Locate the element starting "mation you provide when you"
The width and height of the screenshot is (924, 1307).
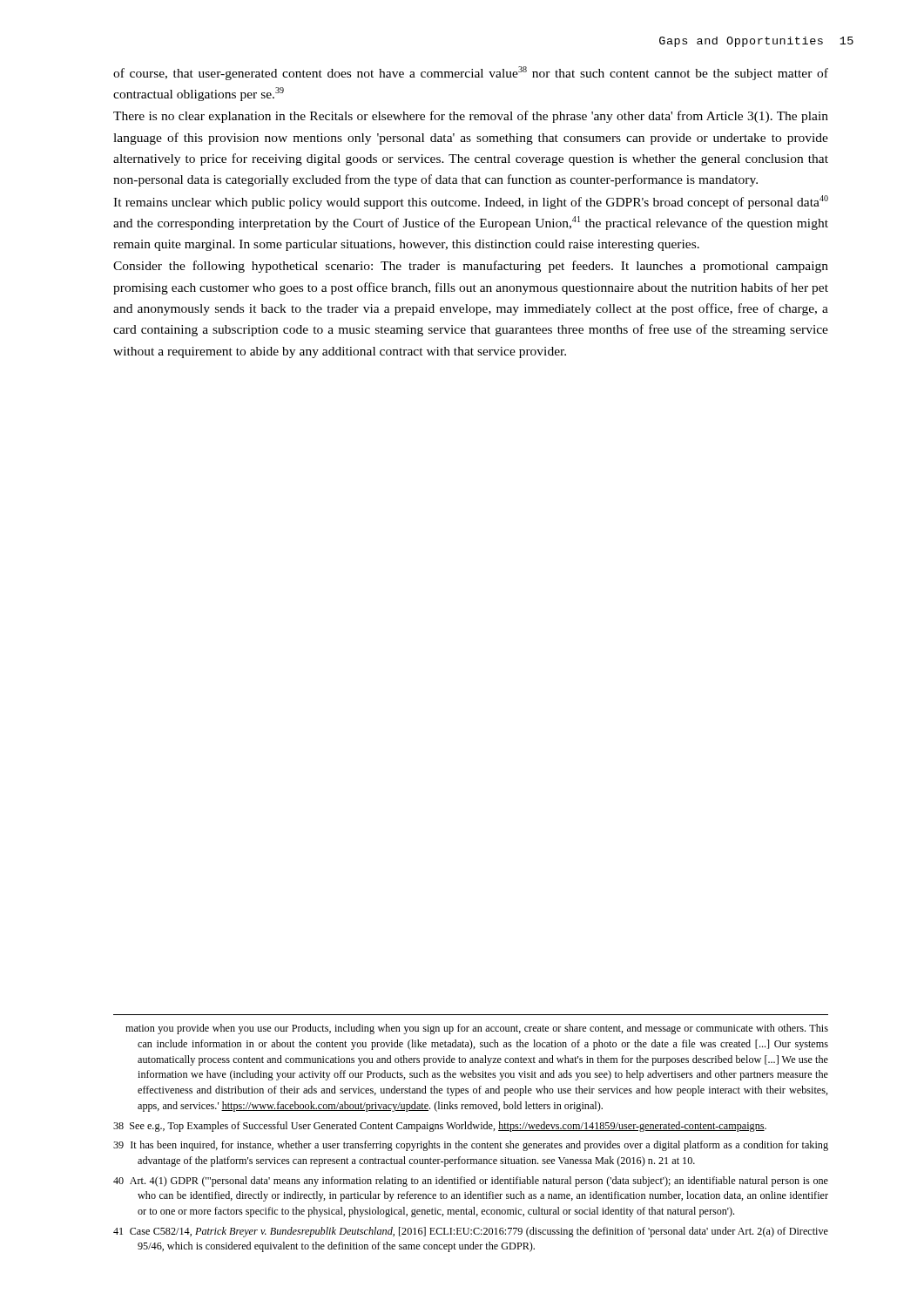471,1067
